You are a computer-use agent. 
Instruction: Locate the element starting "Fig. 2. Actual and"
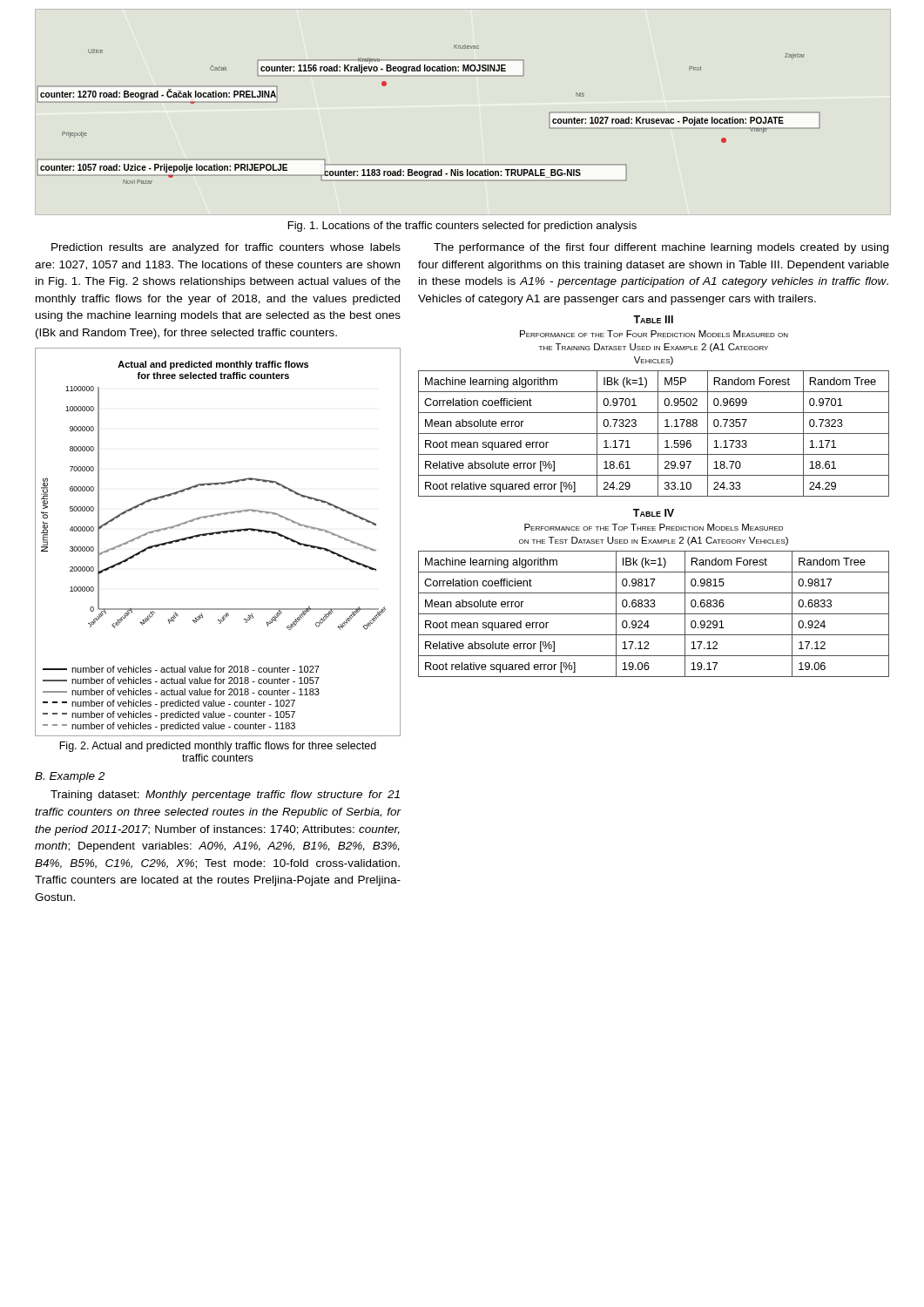click(x=218, y=752)
